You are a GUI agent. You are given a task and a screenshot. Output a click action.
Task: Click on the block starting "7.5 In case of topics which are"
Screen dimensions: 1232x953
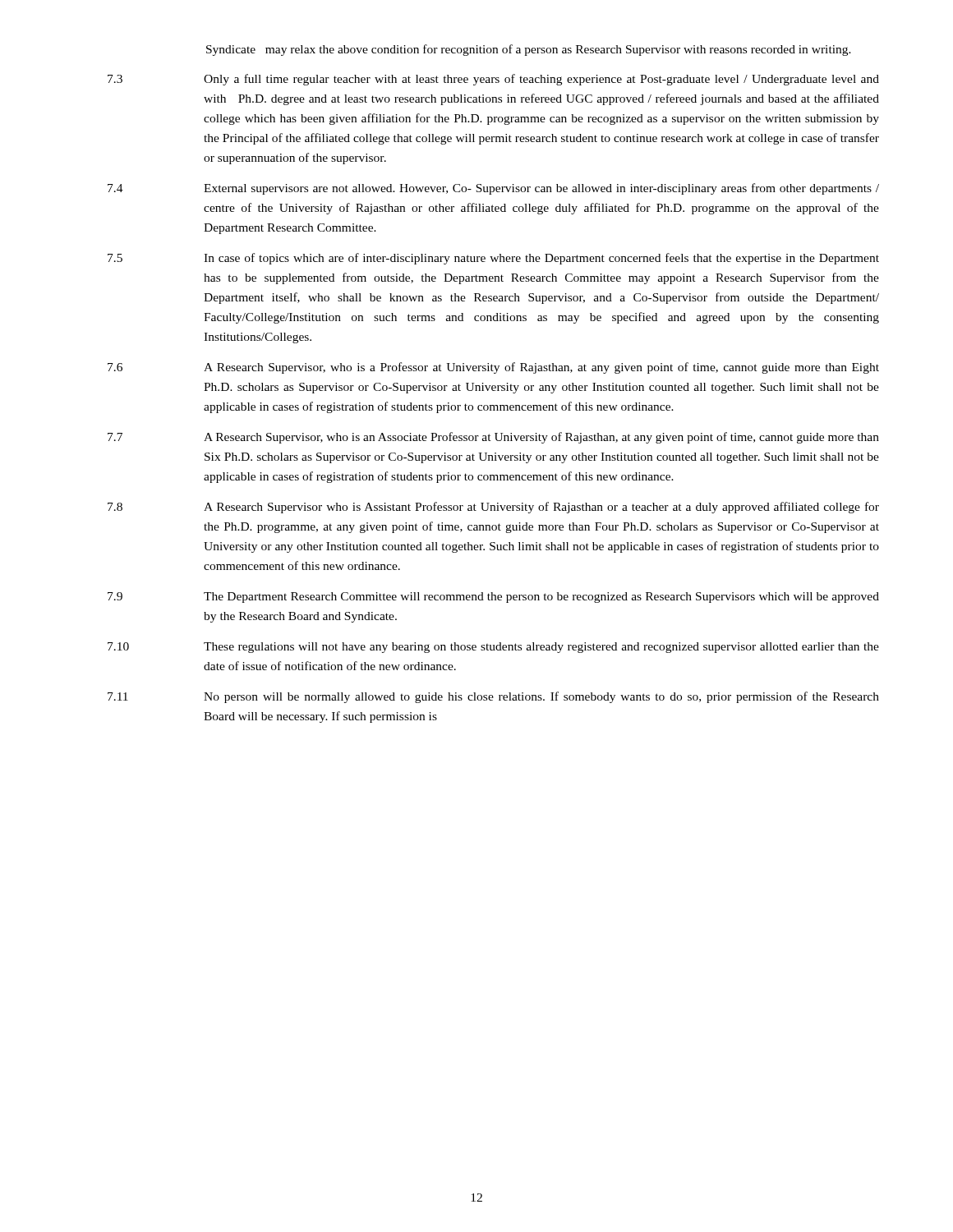(x=493, y=297)
